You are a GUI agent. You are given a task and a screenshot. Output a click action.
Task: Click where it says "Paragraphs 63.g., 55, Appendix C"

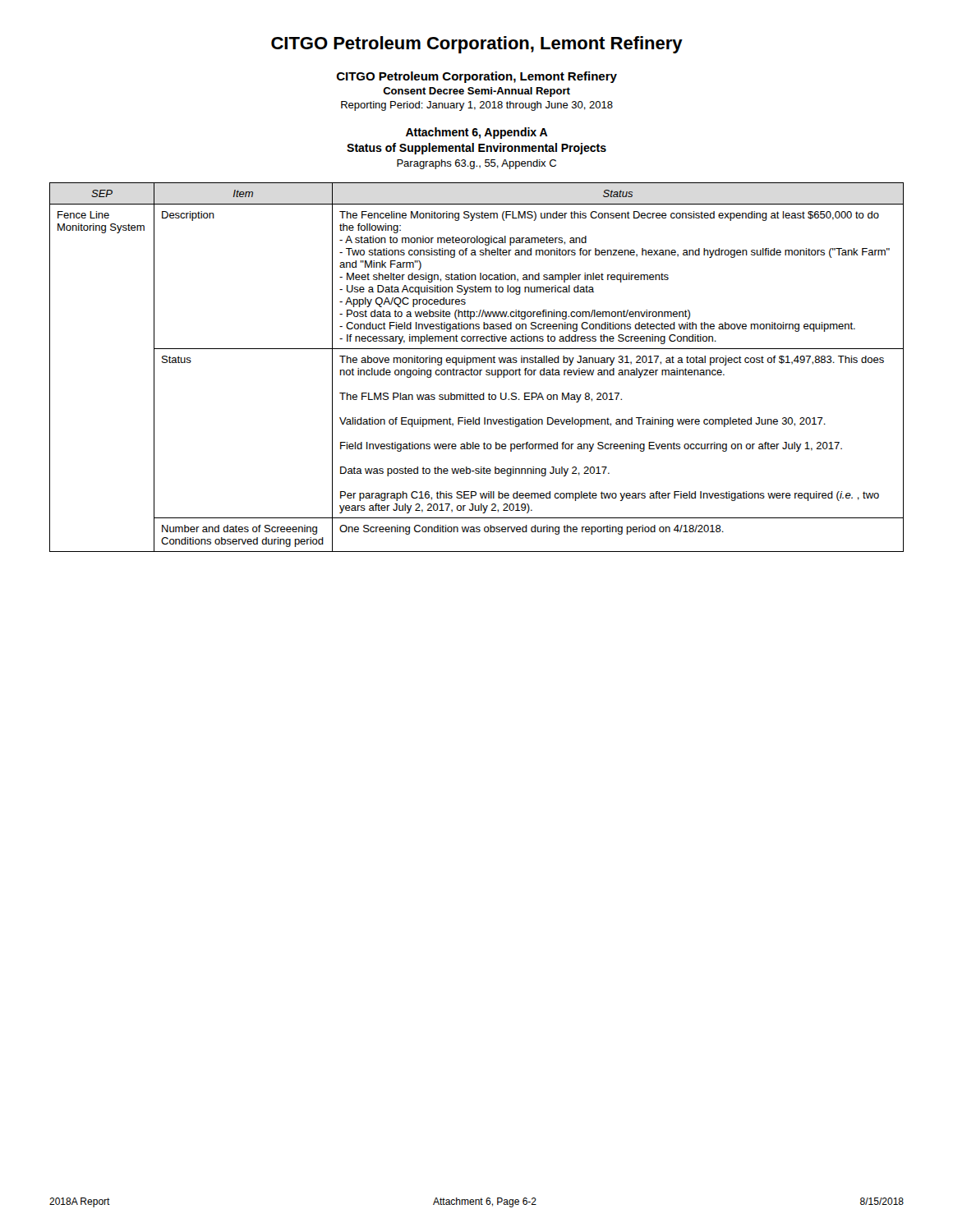click(x=476, y=163)
